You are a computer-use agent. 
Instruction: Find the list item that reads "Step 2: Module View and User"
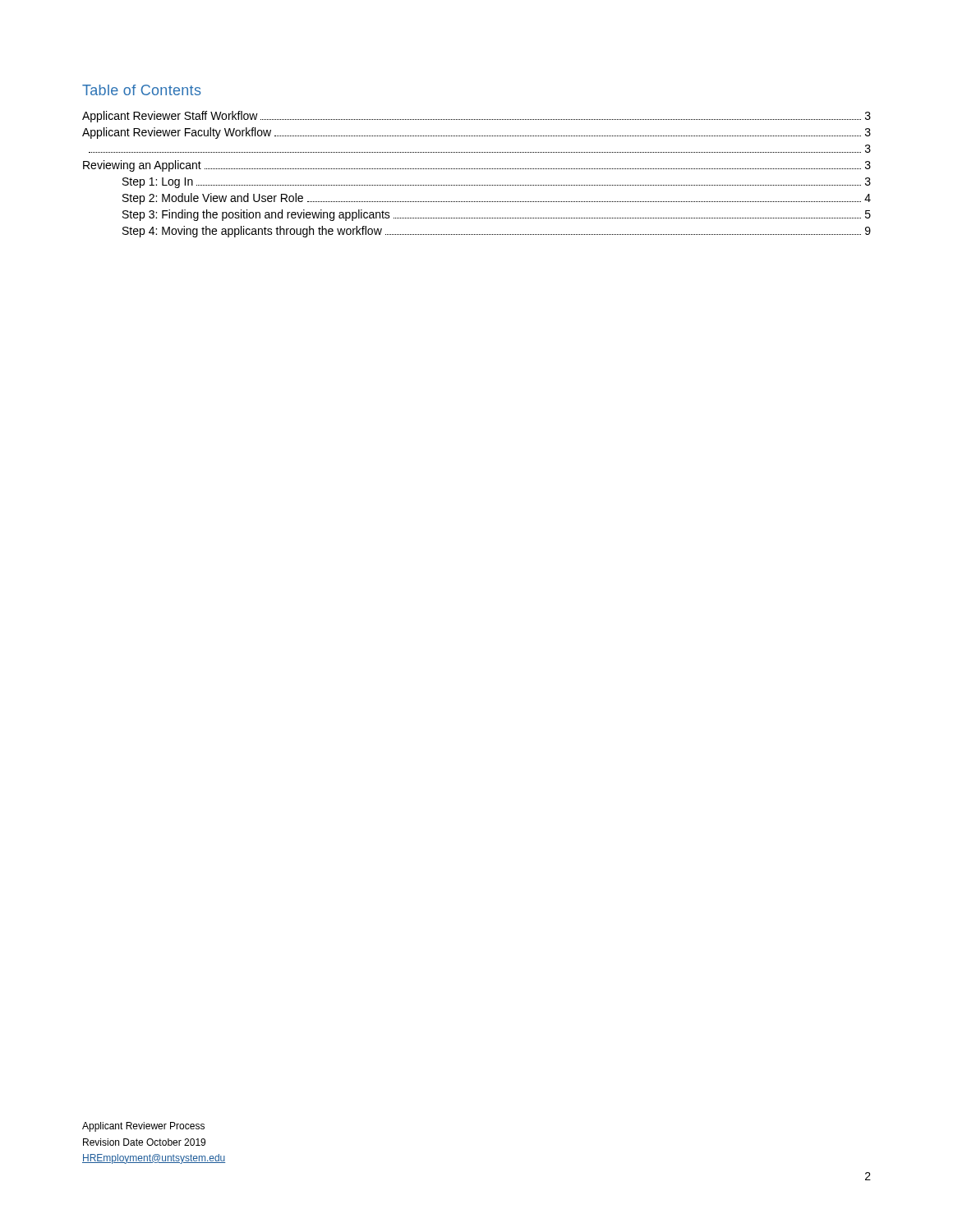point(476,198)
